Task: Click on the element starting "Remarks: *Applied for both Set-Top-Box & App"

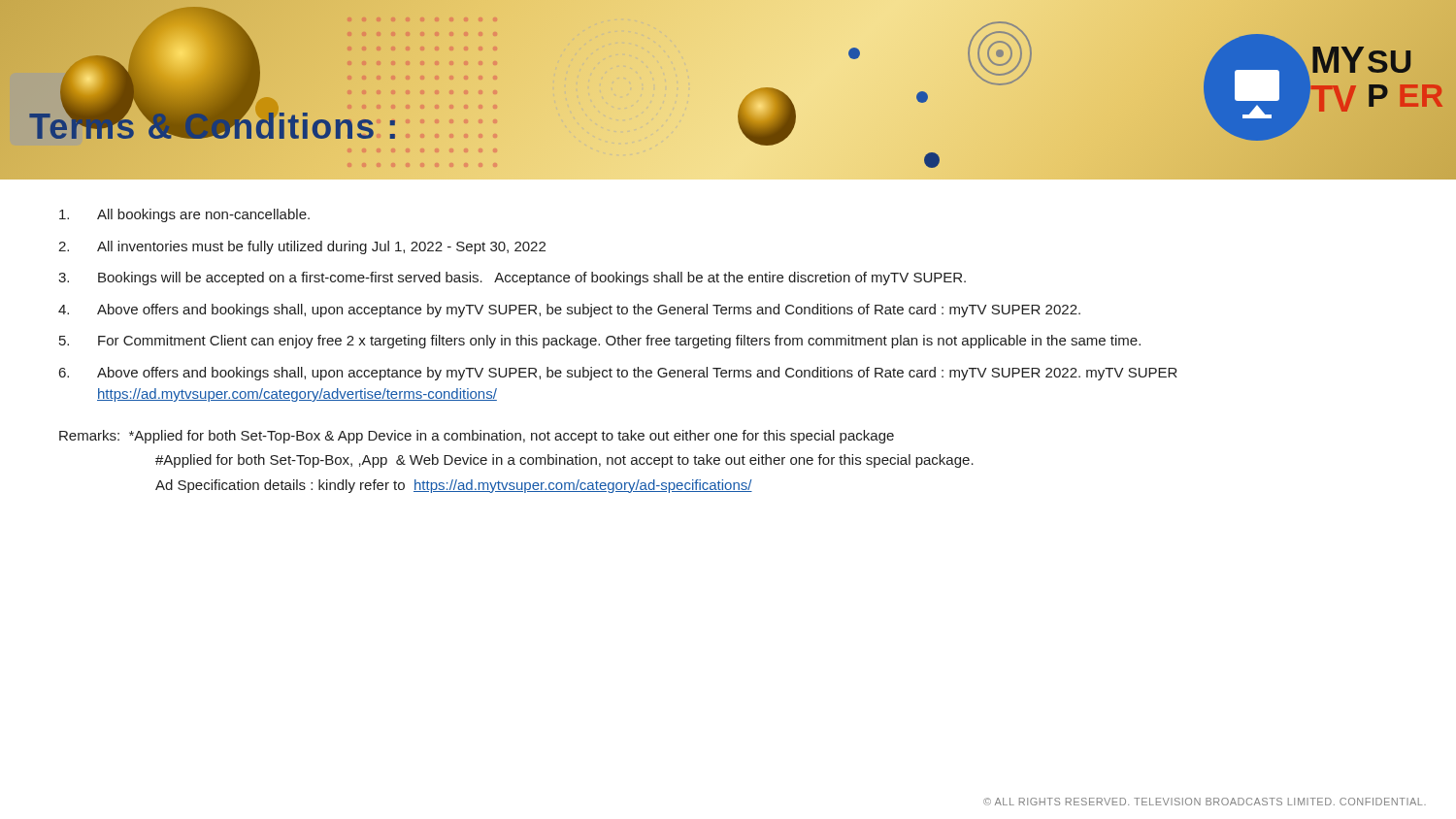Action: [x=516, y=459]
